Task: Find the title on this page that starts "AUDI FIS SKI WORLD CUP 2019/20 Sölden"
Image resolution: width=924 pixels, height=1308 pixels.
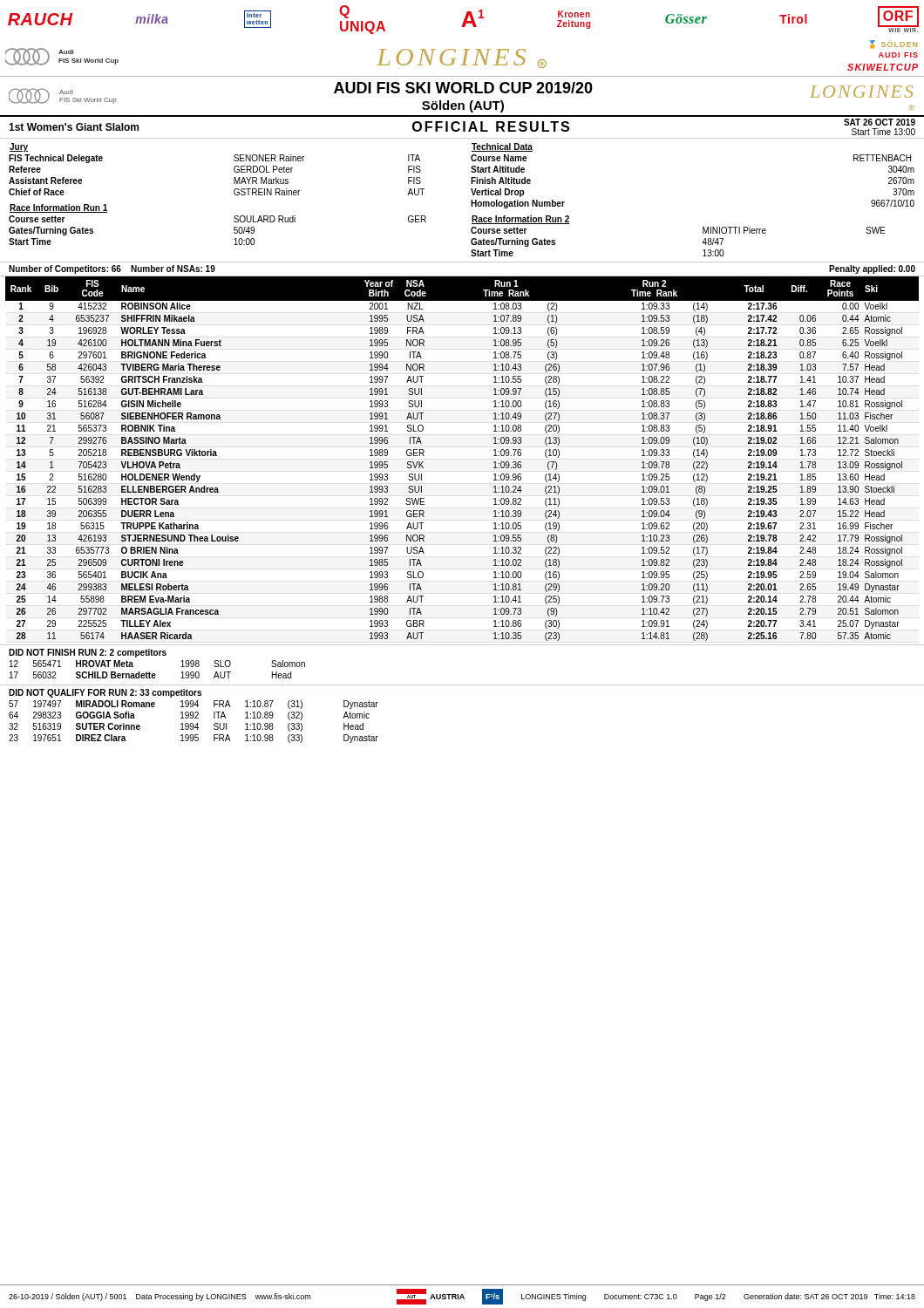Action: pyautogui.click(x=463, y=96)
